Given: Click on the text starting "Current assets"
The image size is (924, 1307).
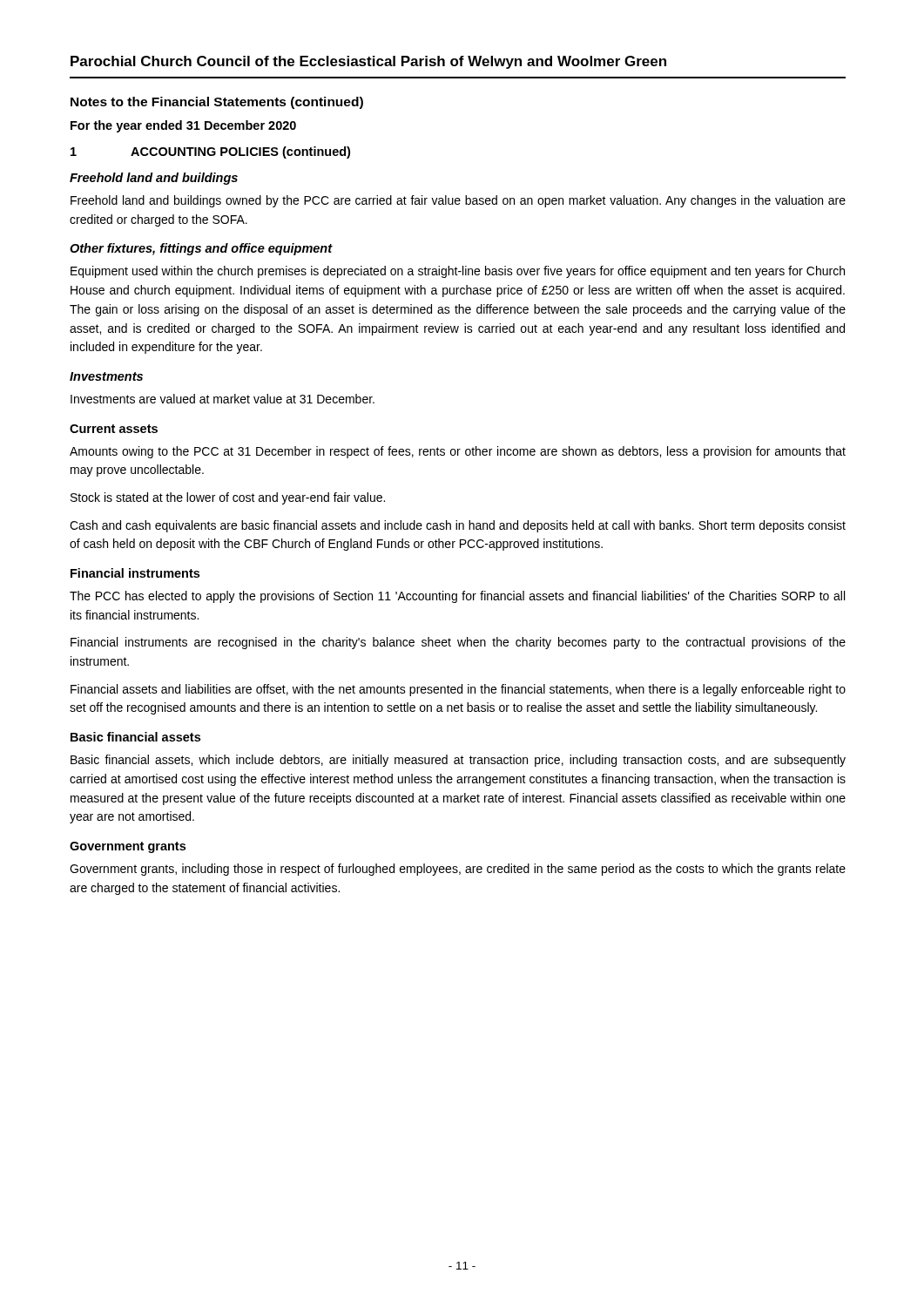Looking at the screenshot, I should [114, 428].
